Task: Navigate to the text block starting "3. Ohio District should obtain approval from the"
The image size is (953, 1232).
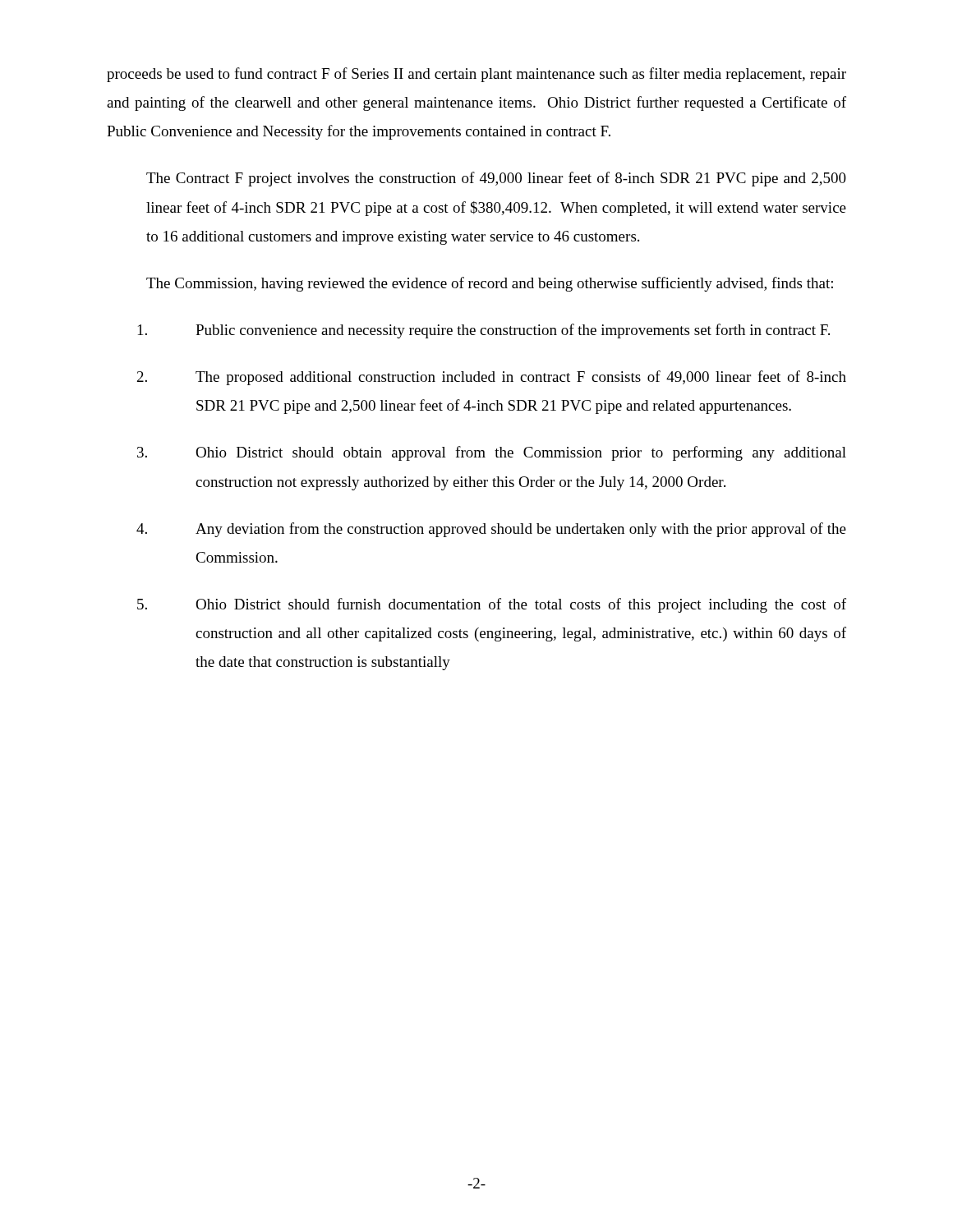Action: click(x=476, y=467)
